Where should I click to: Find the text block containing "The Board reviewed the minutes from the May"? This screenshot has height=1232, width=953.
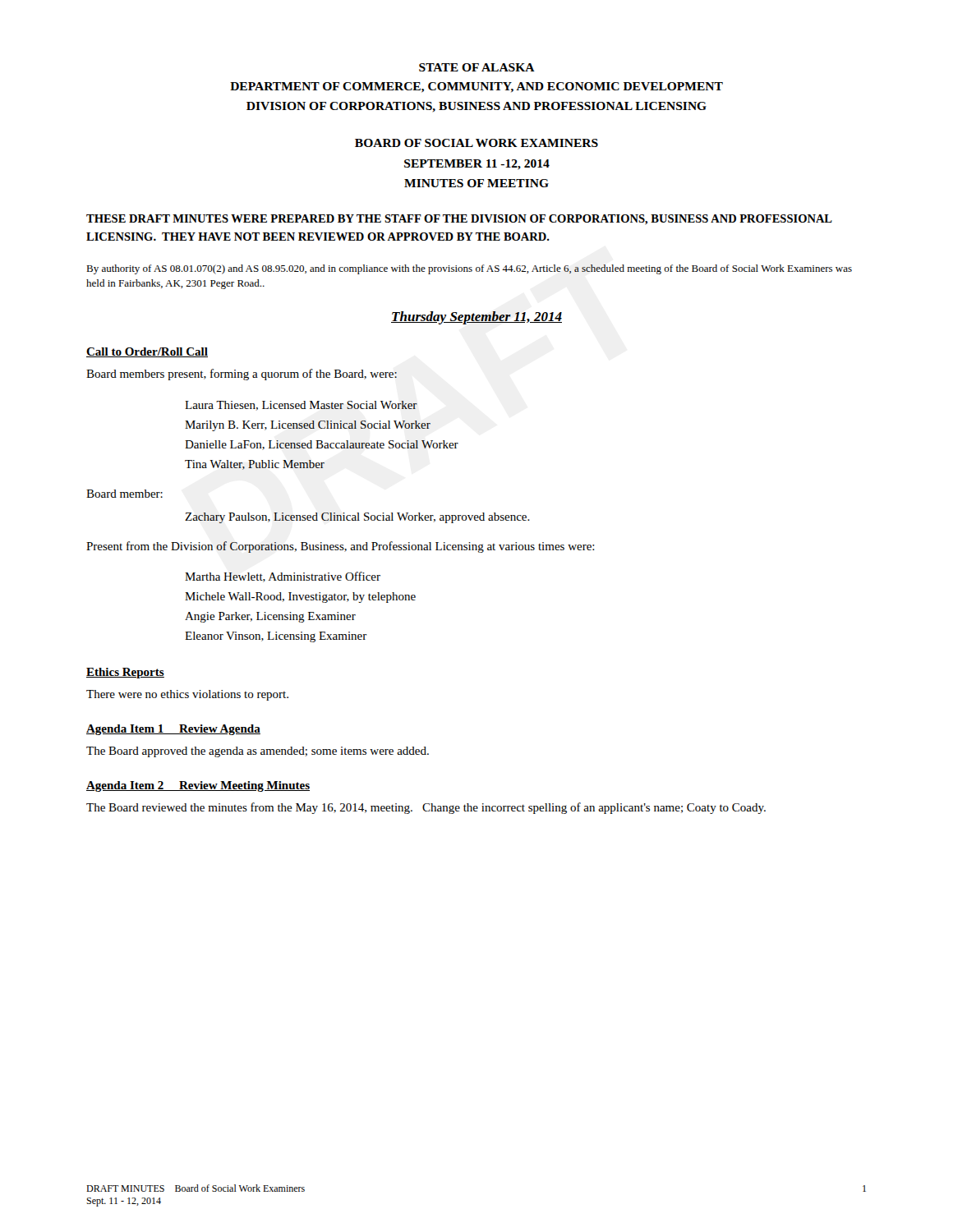pos(426,807)
